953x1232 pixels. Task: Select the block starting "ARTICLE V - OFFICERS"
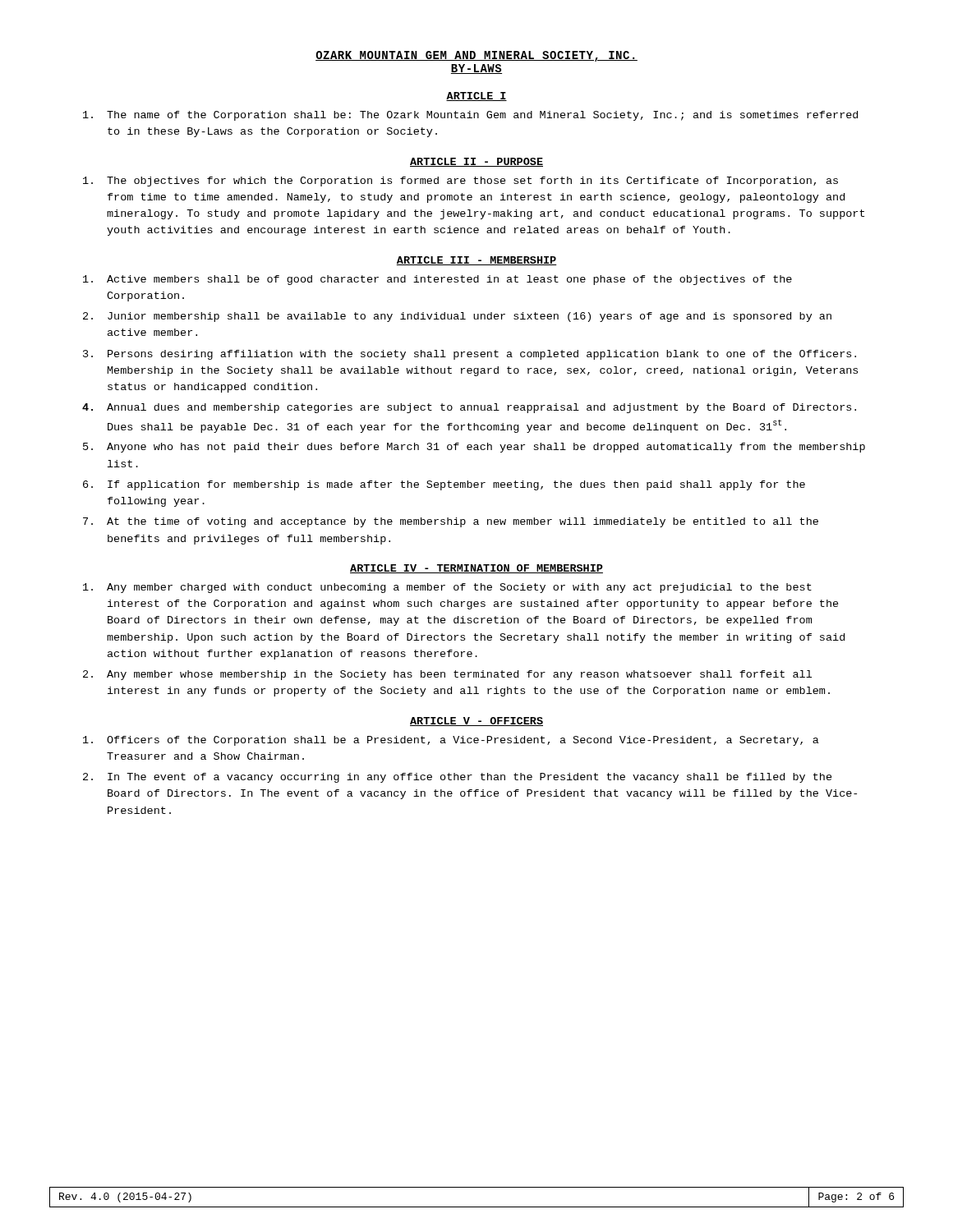coord(476,721)
